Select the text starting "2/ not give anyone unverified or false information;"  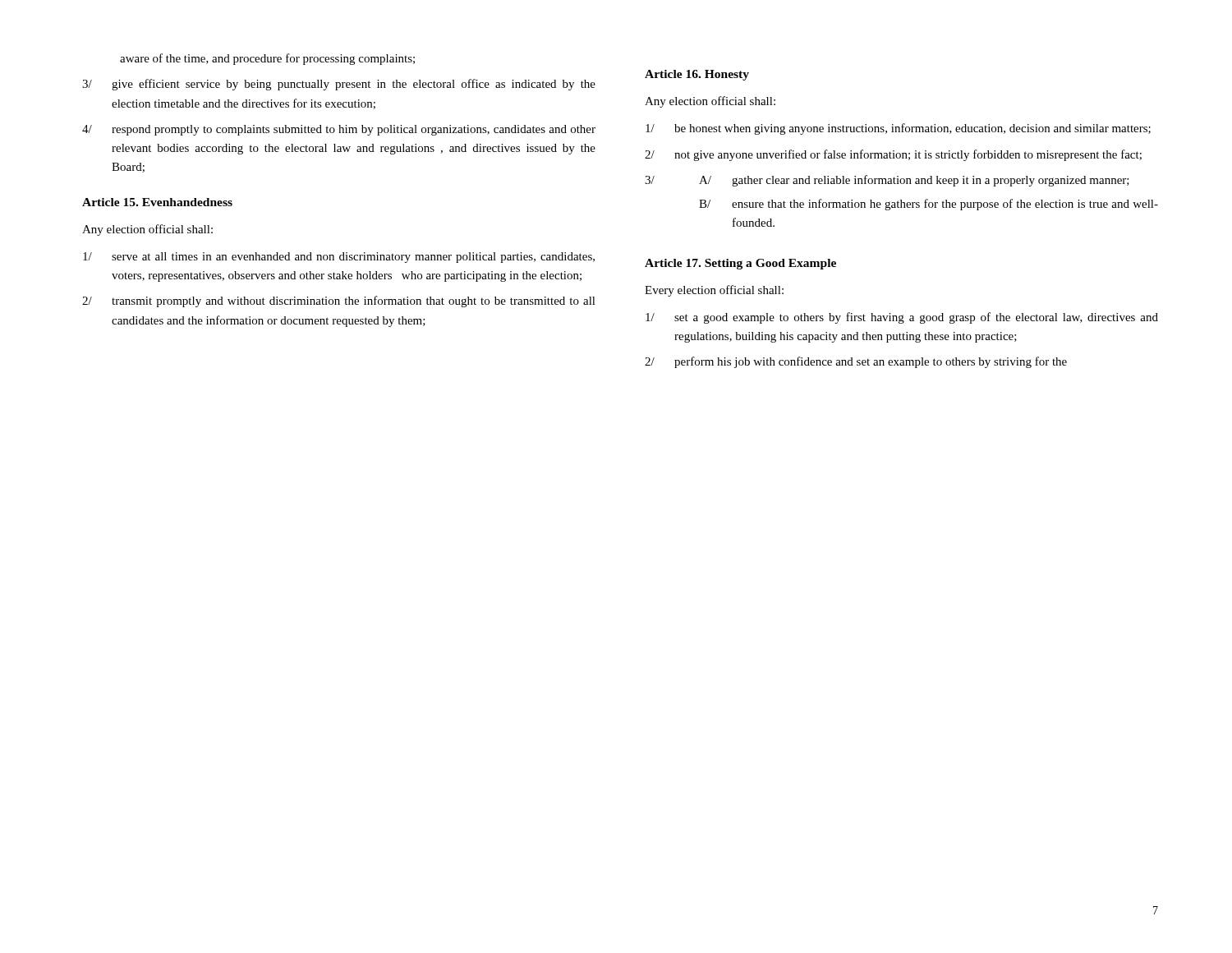point(901,155)
